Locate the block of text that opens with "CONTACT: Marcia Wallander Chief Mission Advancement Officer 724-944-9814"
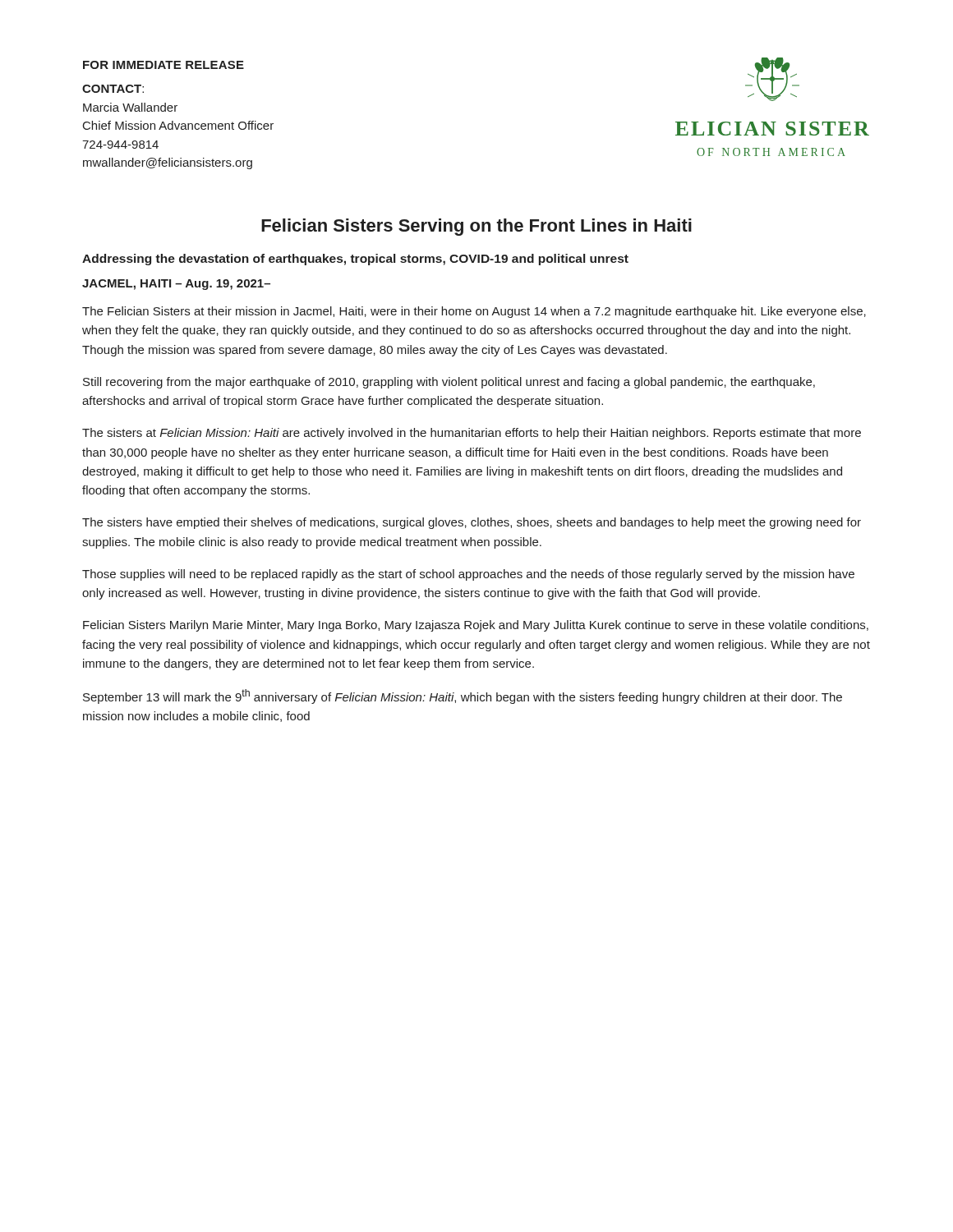This screenshot has width=953, height=1232. pos(178,125)
